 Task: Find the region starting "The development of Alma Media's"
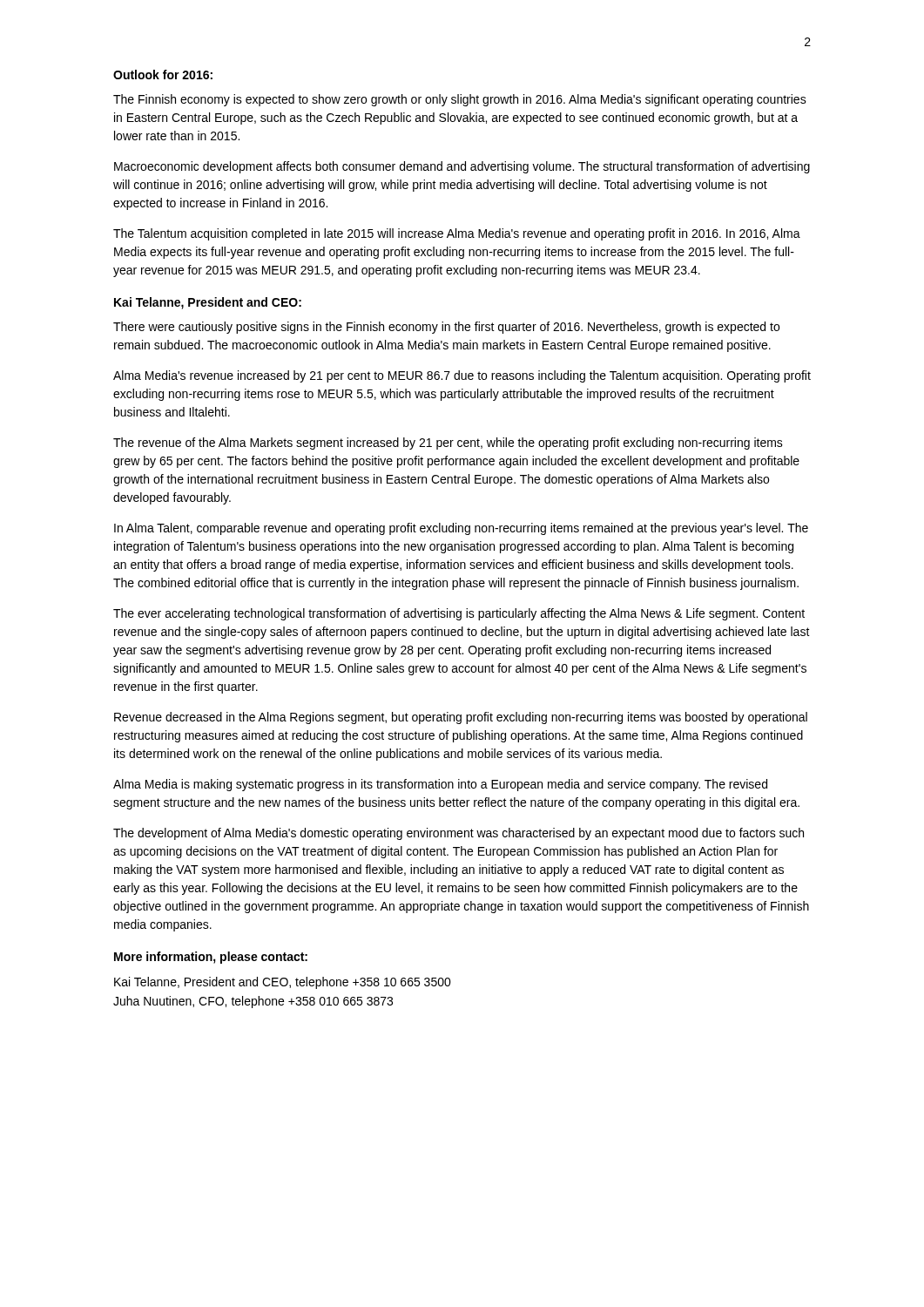tap(462, 879)
